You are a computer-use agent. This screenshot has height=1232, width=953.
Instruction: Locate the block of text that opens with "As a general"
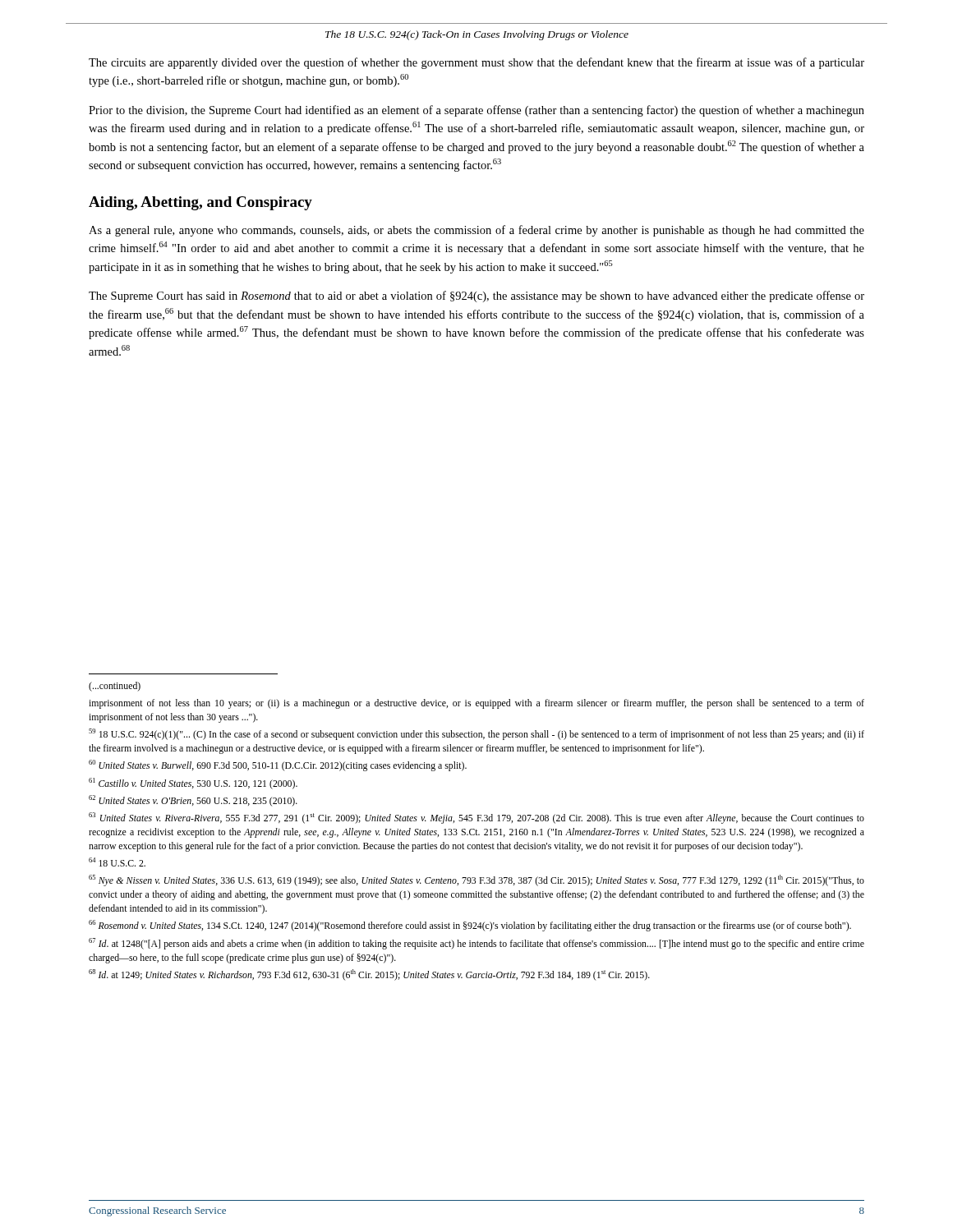tap(476, 248)
